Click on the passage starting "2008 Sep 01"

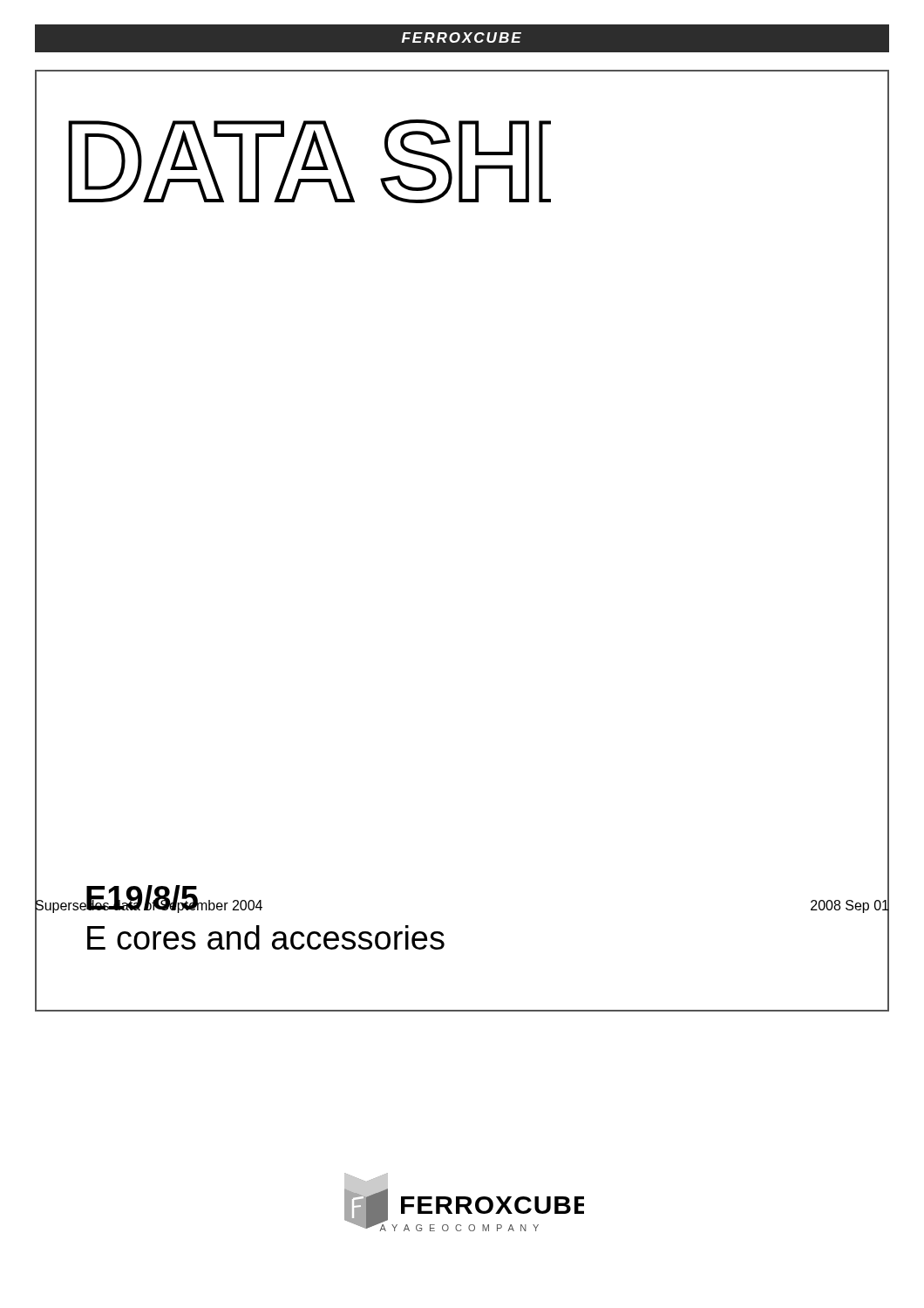click(850, 906)
